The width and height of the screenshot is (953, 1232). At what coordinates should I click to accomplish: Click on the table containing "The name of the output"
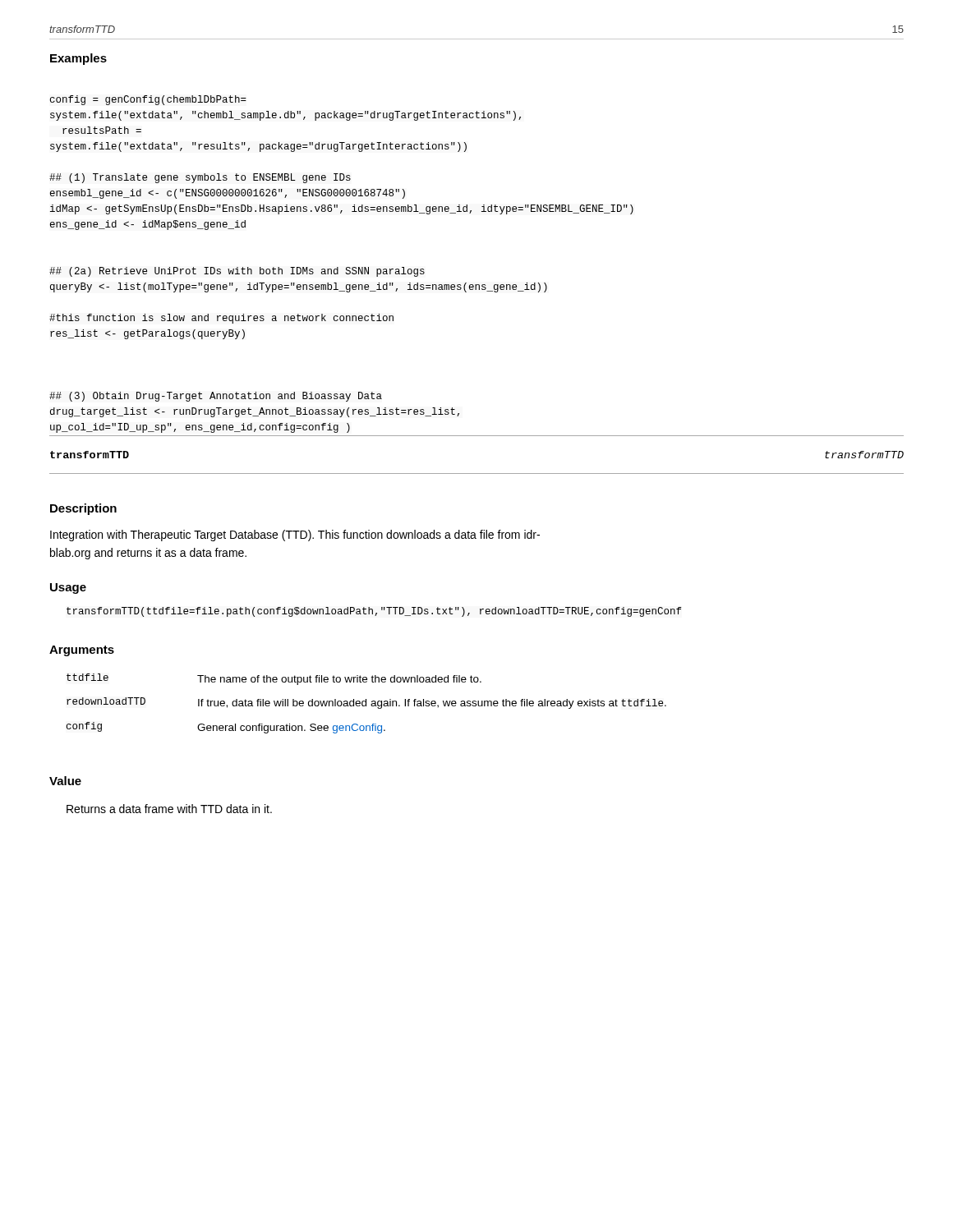coord(485,705)
